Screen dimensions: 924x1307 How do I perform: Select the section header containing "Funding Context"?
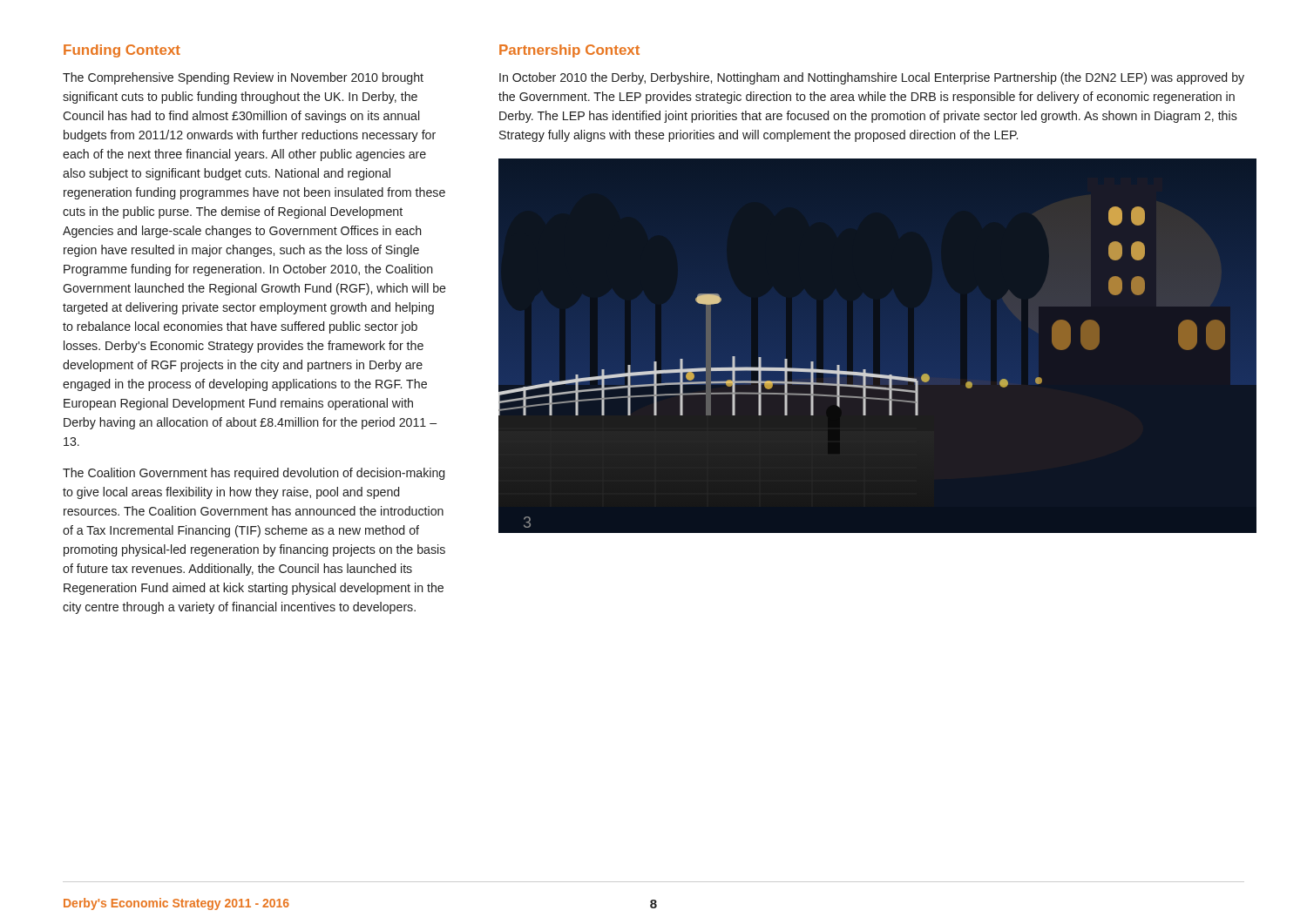122,50
